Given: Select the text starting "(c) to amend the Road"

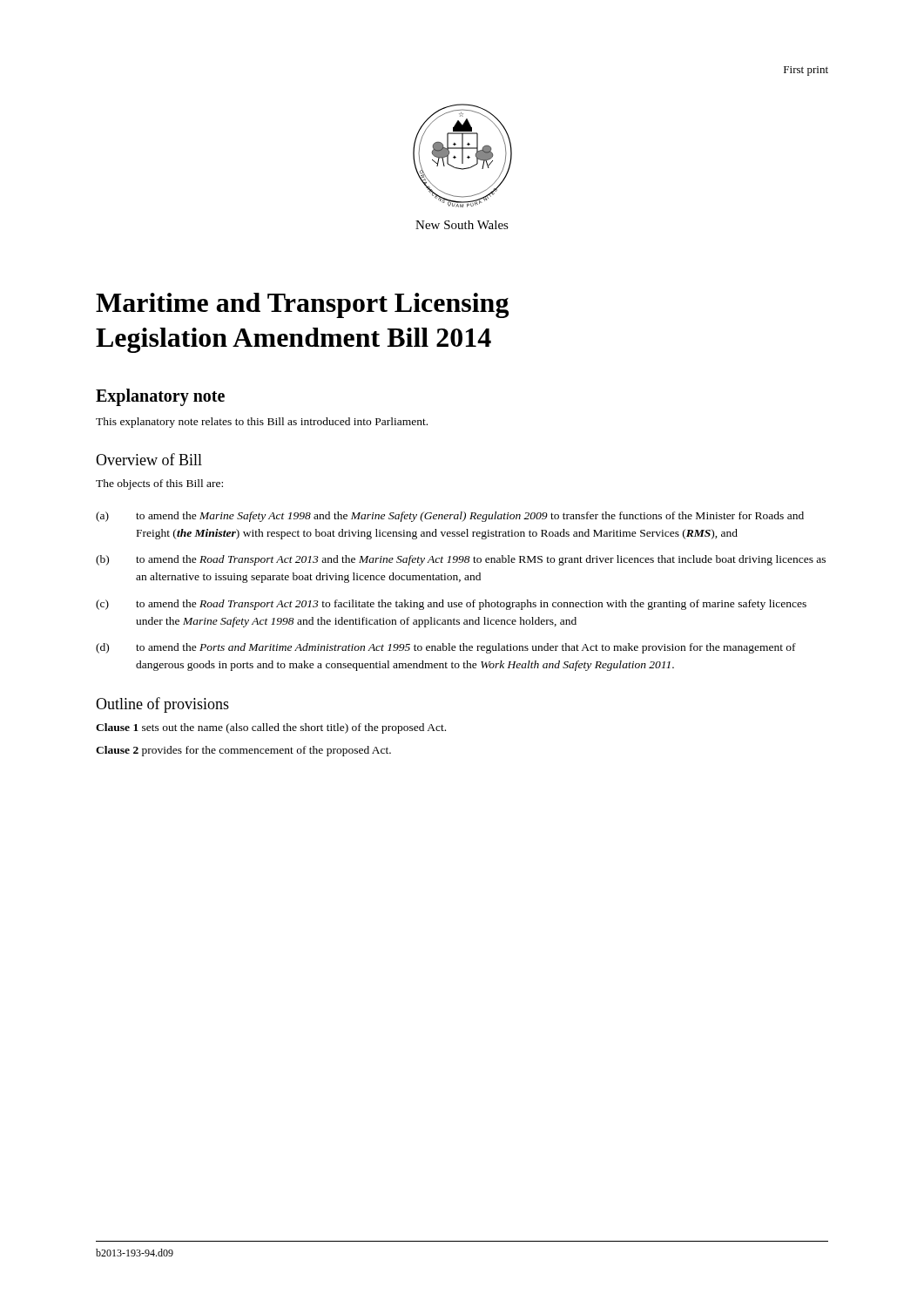Looking at the screenshot, I should coord(462,612).
